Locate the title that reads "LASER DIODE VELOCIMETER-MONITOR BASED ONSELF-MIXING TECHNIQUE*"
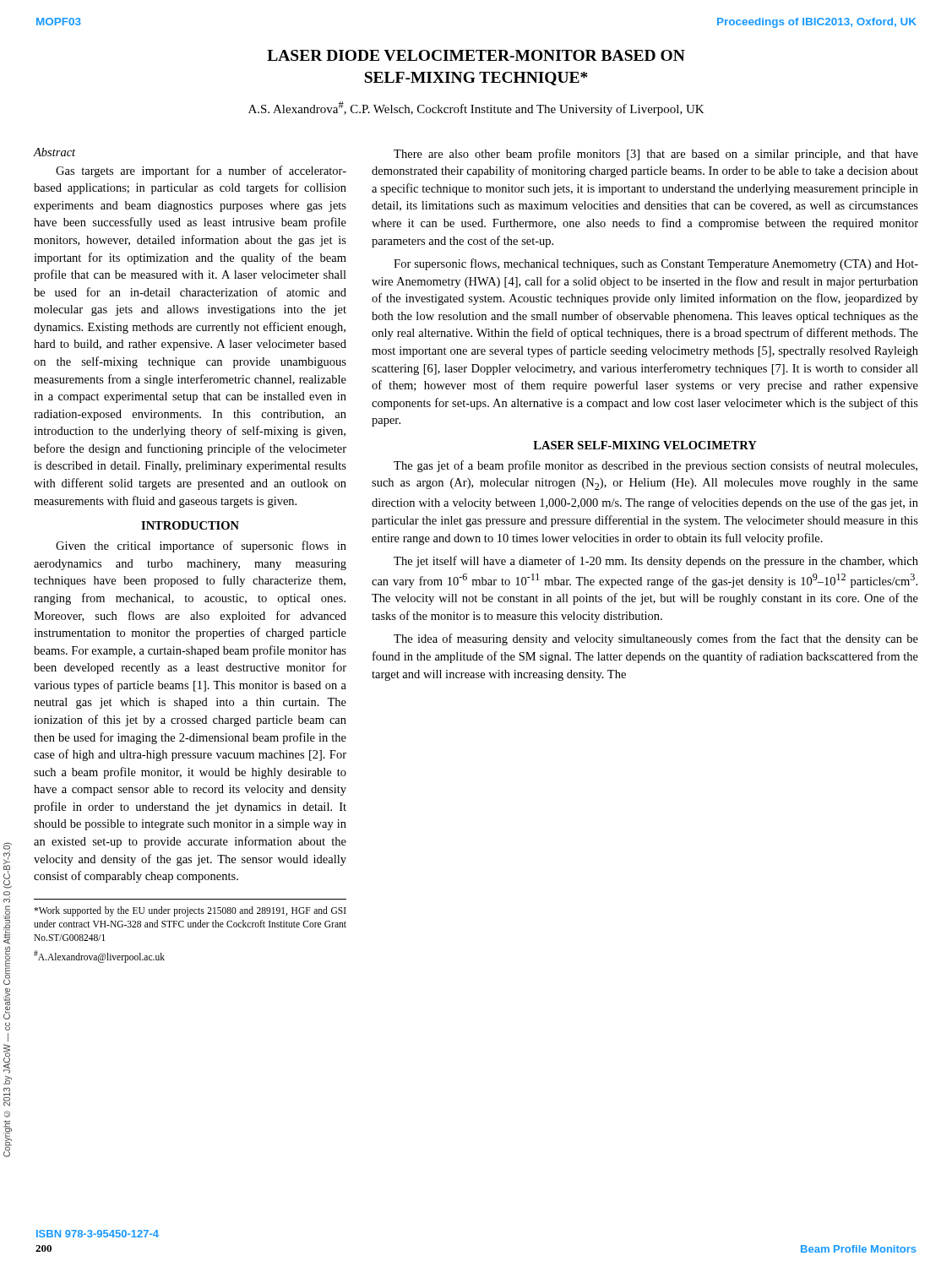The width and height of the screenshot is (952, 1267). point(476,67)
